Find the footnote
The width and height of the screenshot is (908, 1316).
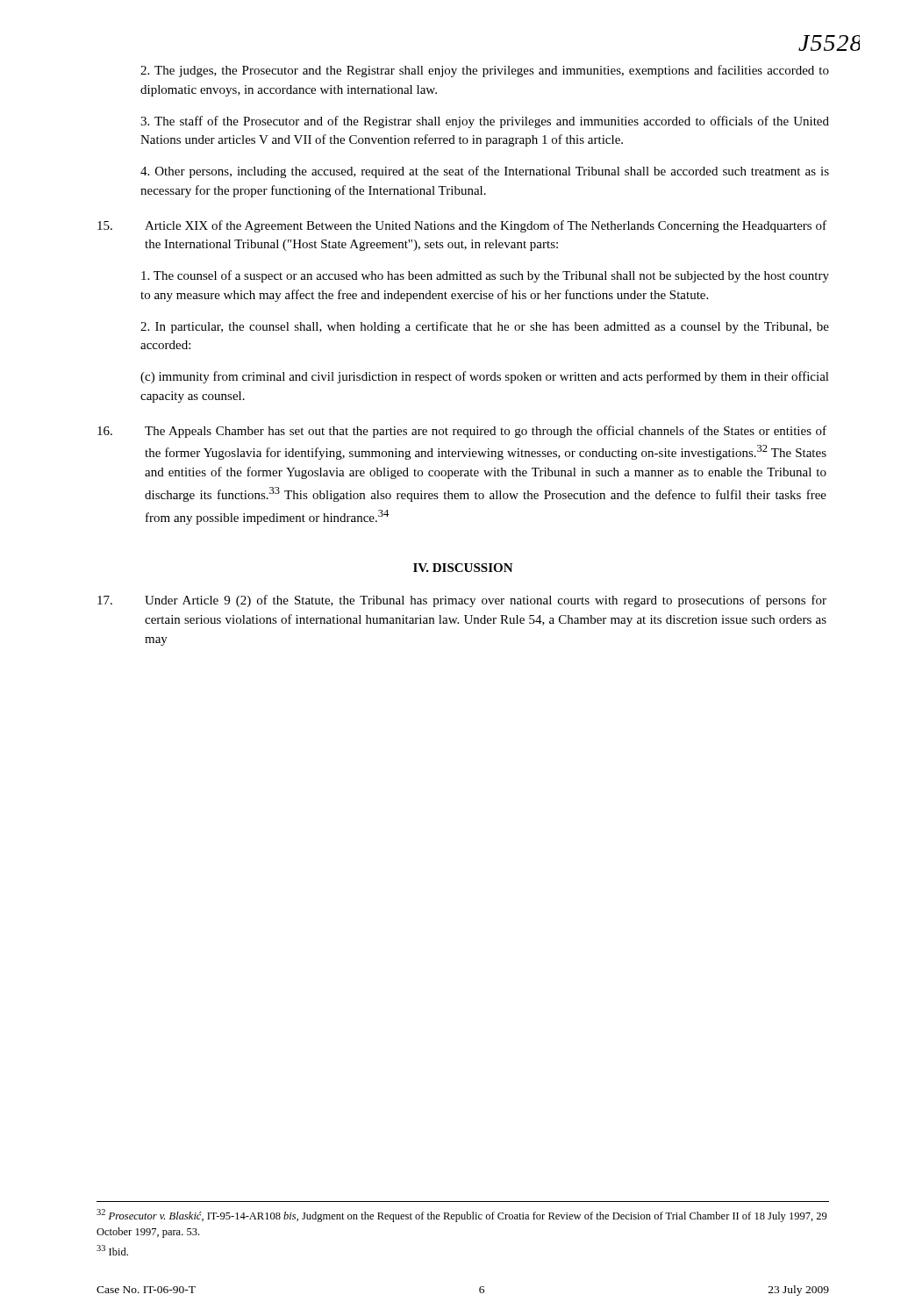[x=463, y=1234]
